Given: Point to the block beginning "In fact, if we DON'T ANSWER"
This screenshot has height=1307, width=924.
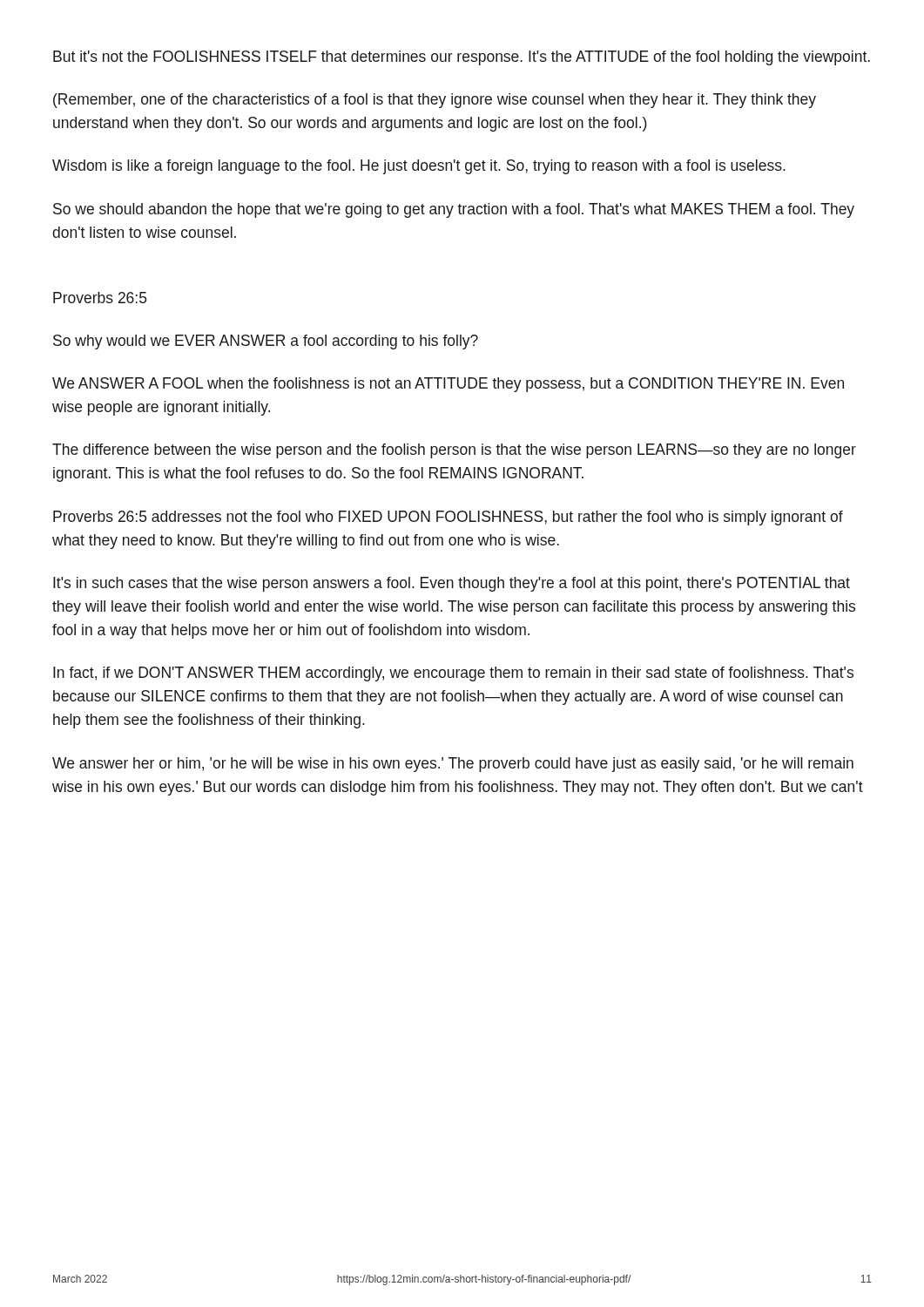Looking at the screenshot, I should coord(453,696).
